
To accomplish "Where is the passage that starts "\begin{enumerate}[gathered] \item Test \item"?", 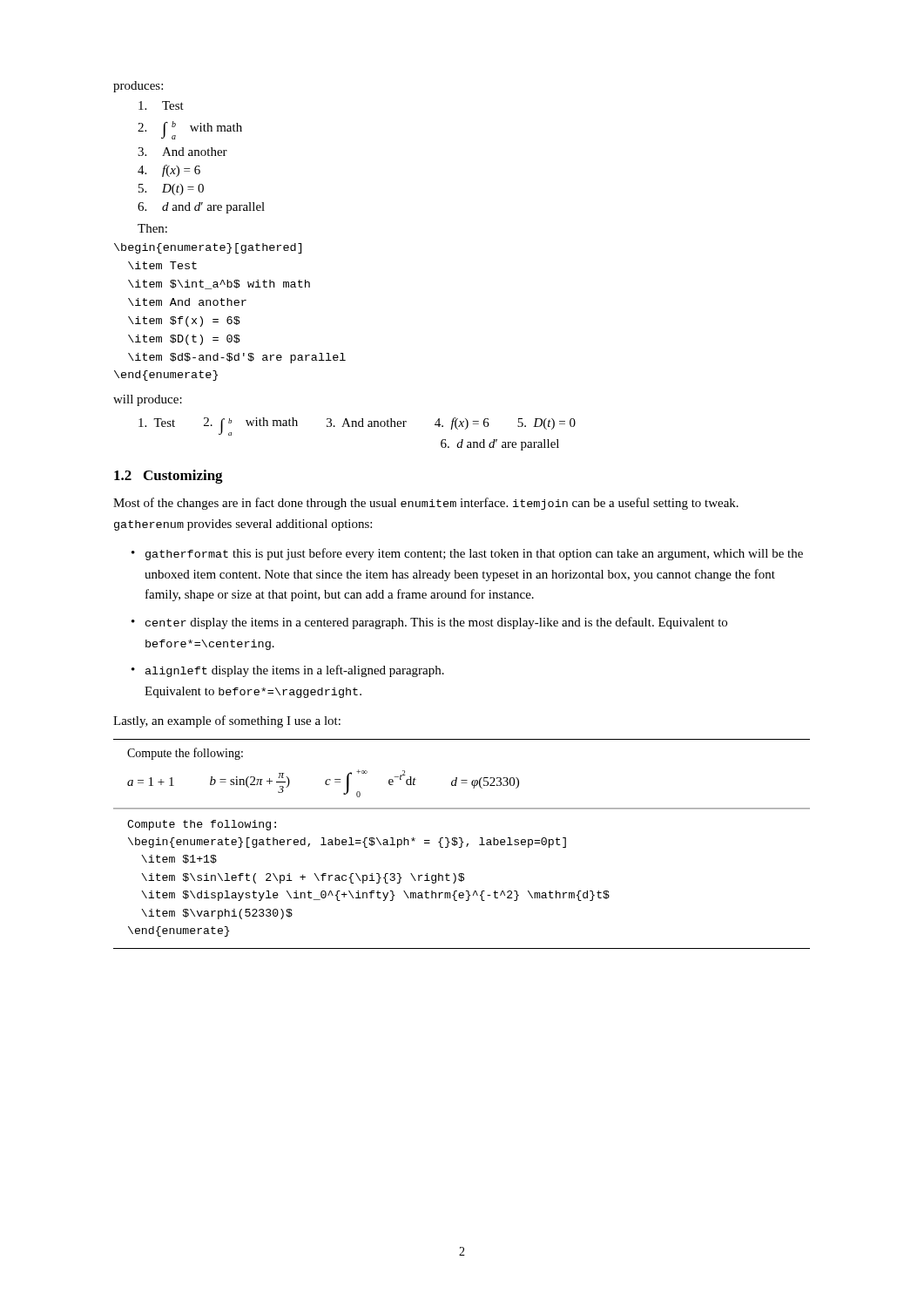I will 208,248.
